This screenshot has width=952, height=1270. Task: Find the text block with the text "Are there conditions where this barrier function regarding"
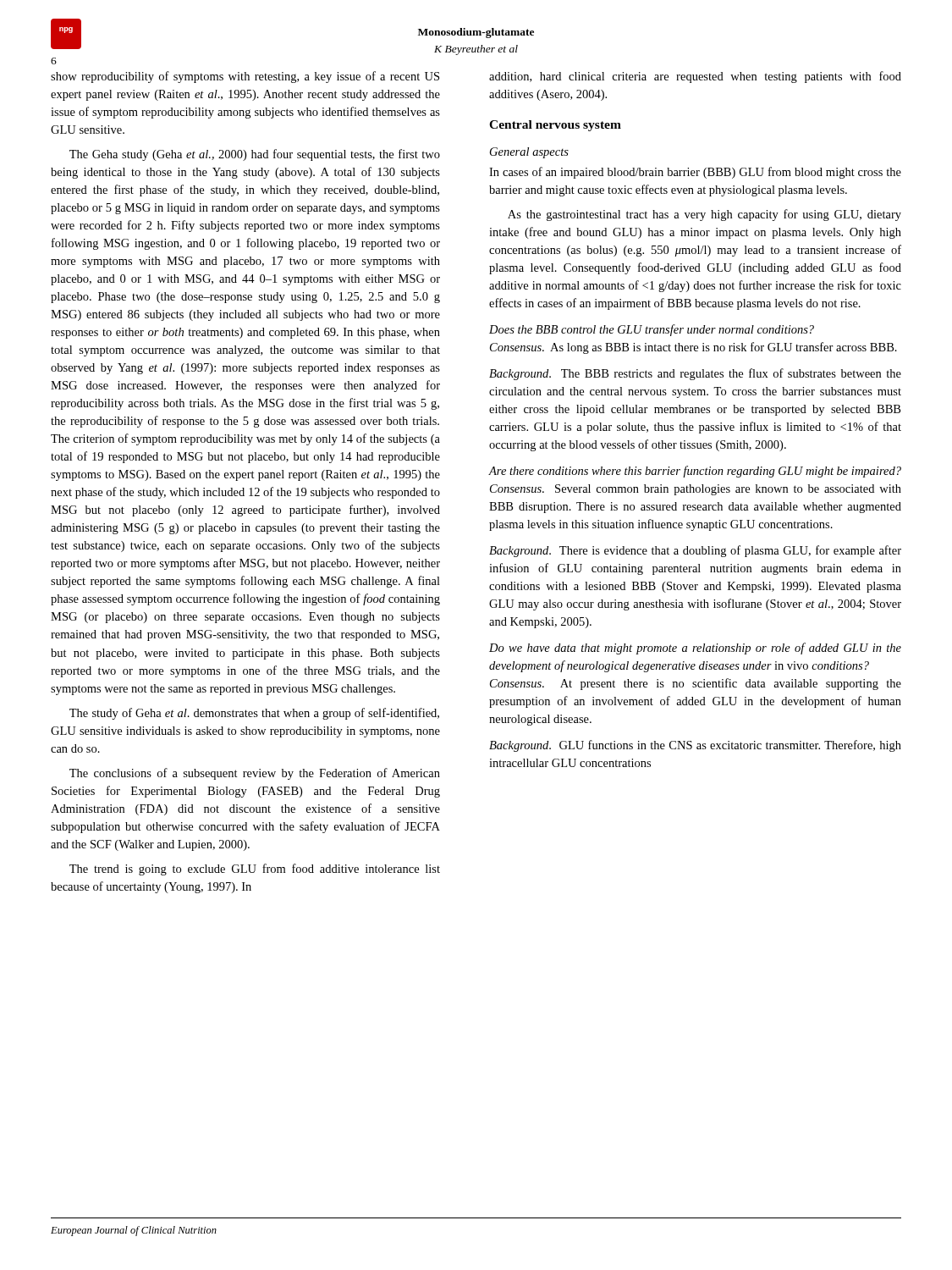pyautogui.click(x=695, y=498)
